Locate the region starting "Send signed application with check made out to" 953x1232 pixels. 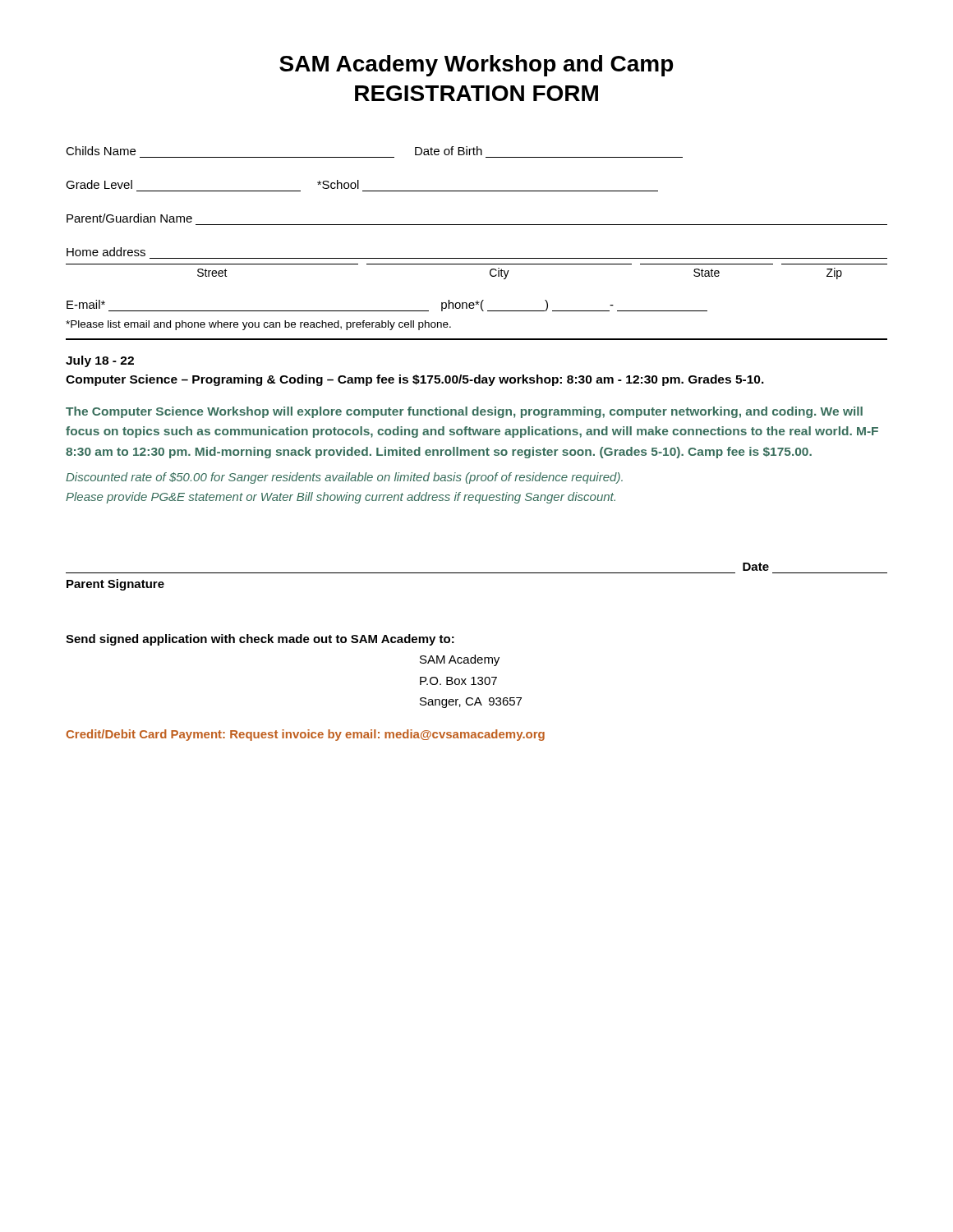pyautogui.click(x=476, y=672)
